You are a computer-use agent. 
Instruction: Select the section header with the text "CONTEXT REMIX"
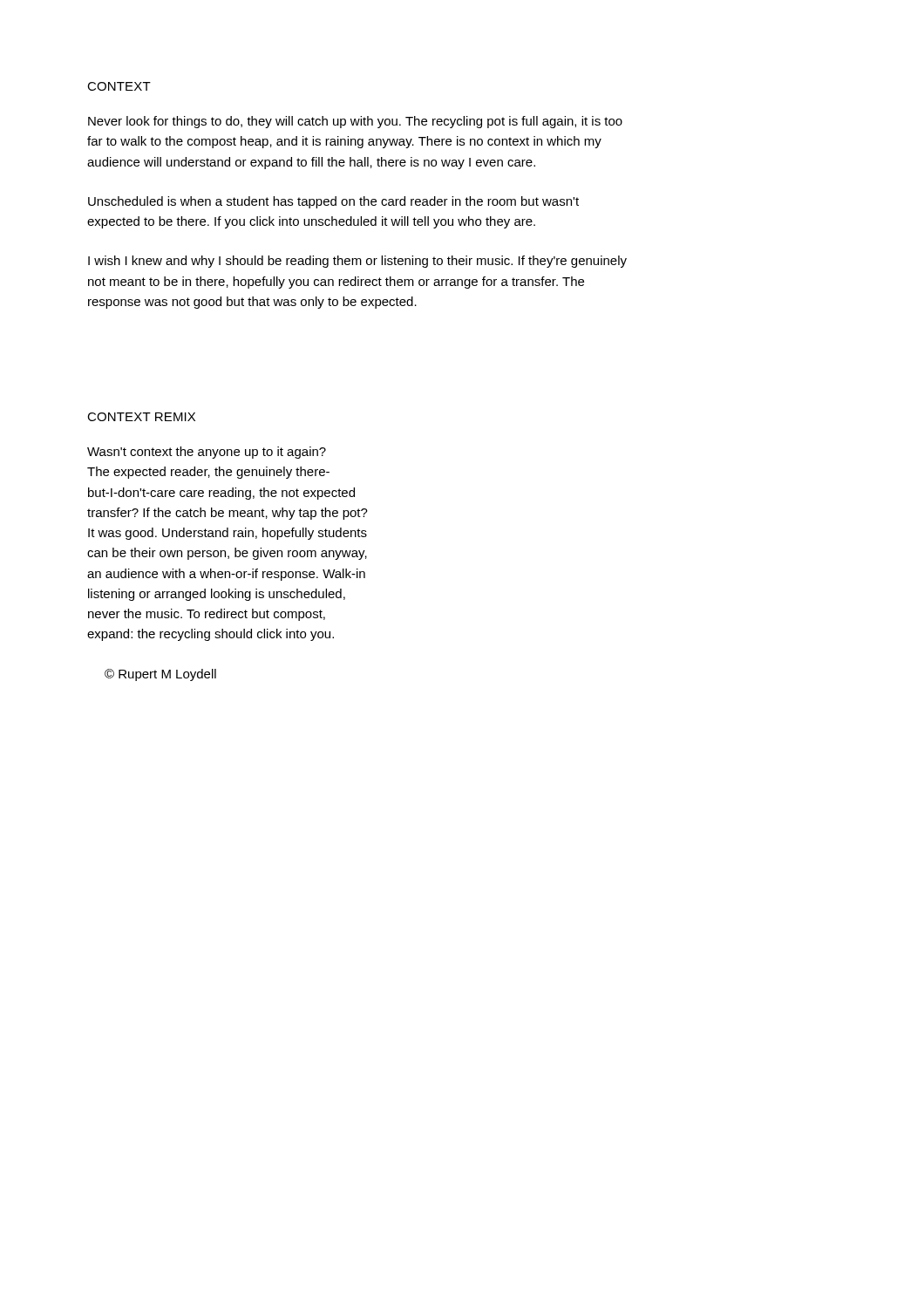[142, 416]
